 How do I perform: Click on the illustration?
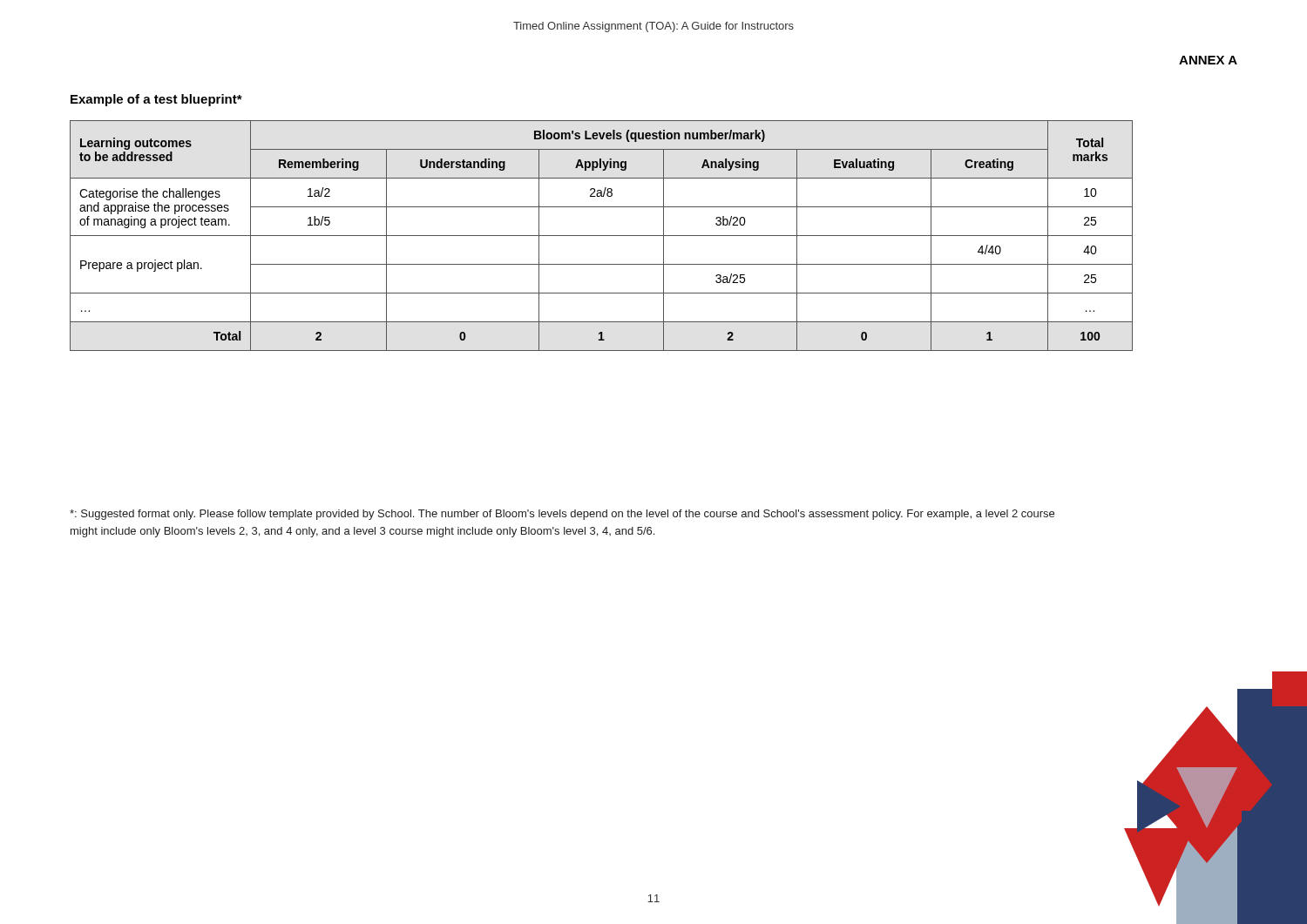click(1189, 780)
